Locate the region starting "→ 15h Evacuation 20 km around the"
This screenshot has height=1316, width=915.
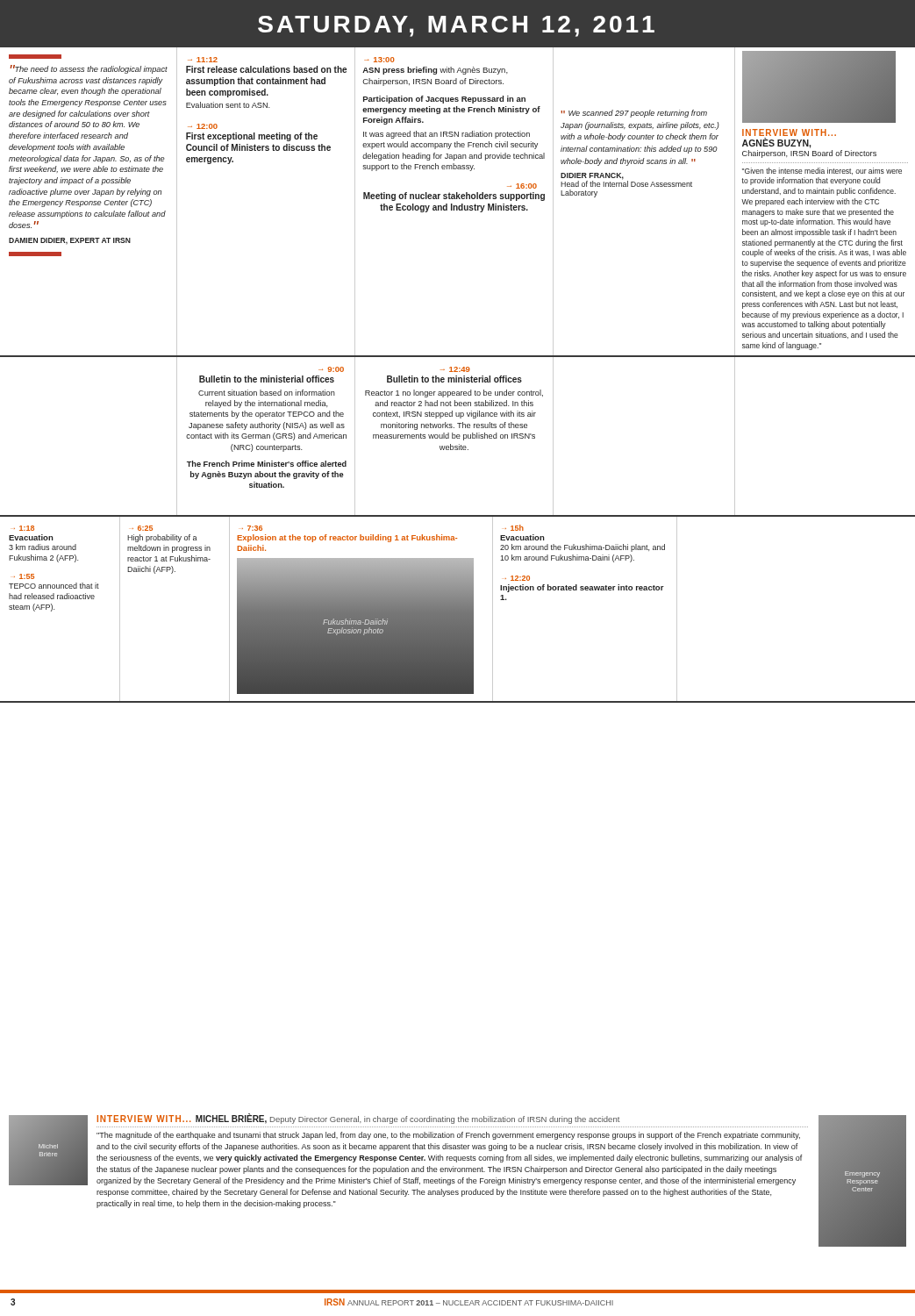pos(586,543)
